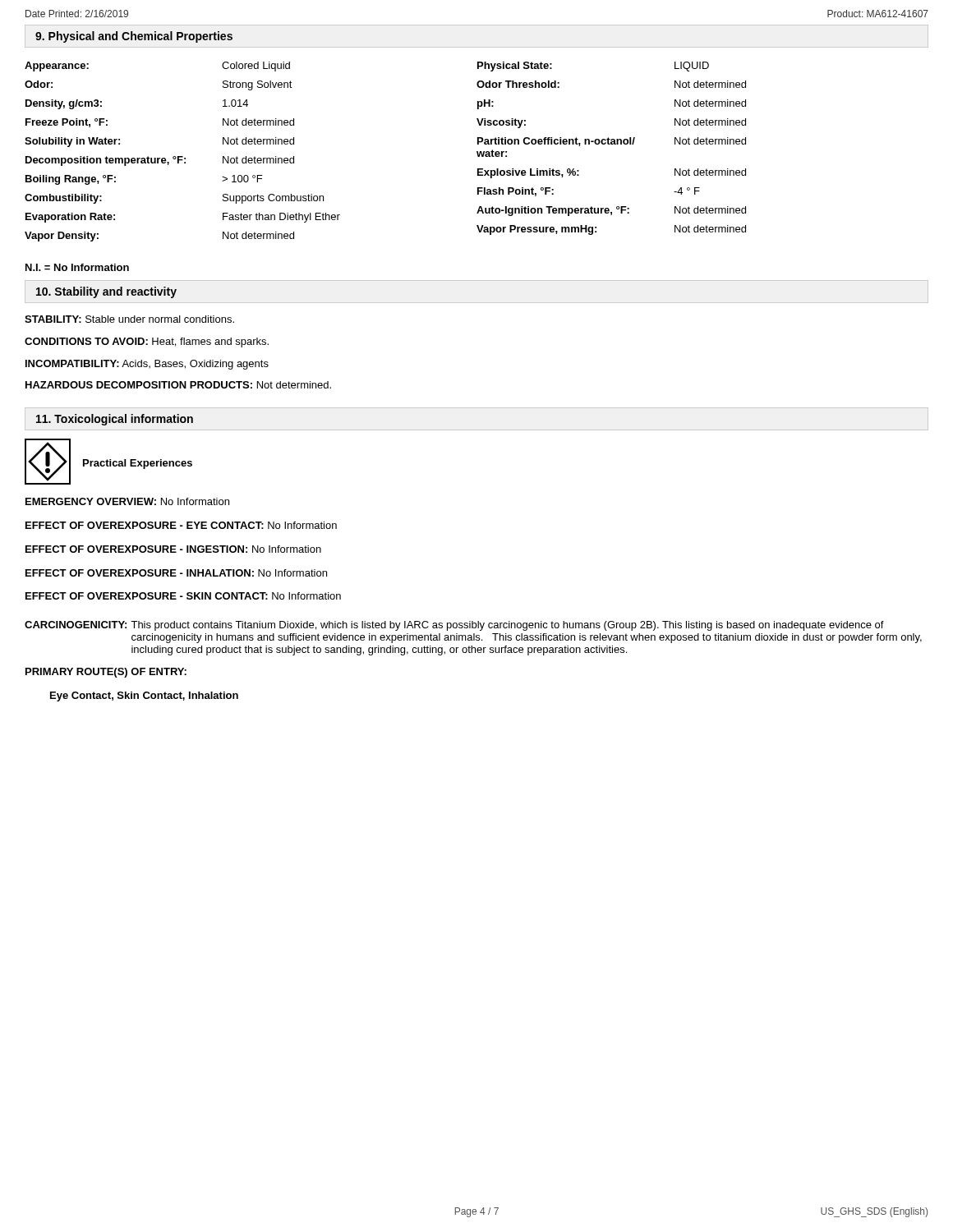
Task: Find the block starting "STABILITY: Stable under normal conditions."
Action: tap(129, 319)
